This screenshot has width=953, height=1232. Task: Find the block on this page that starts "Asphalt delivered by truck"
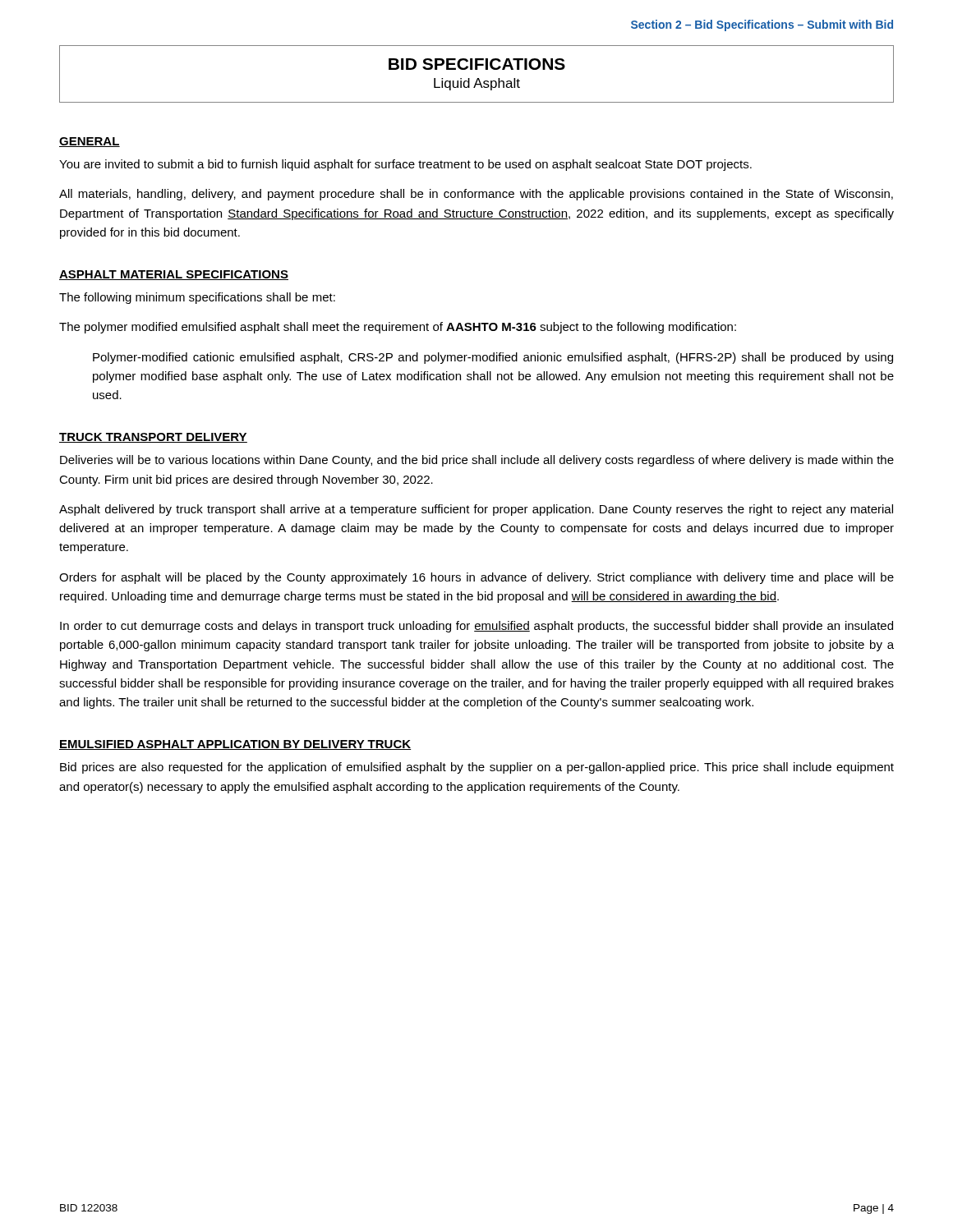476,528
